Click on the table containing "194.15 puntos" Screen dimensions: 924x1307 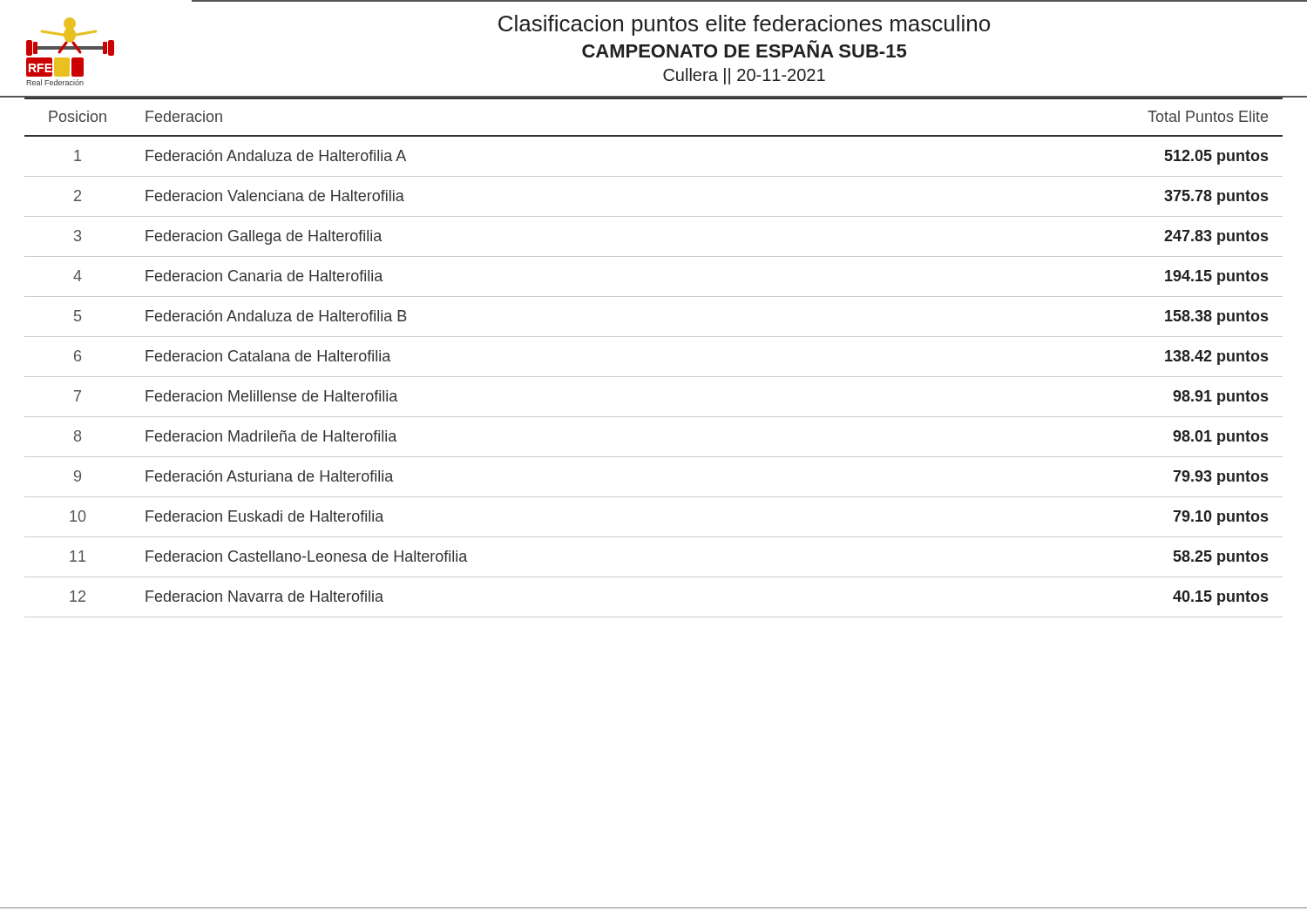(x=654, y=357)
